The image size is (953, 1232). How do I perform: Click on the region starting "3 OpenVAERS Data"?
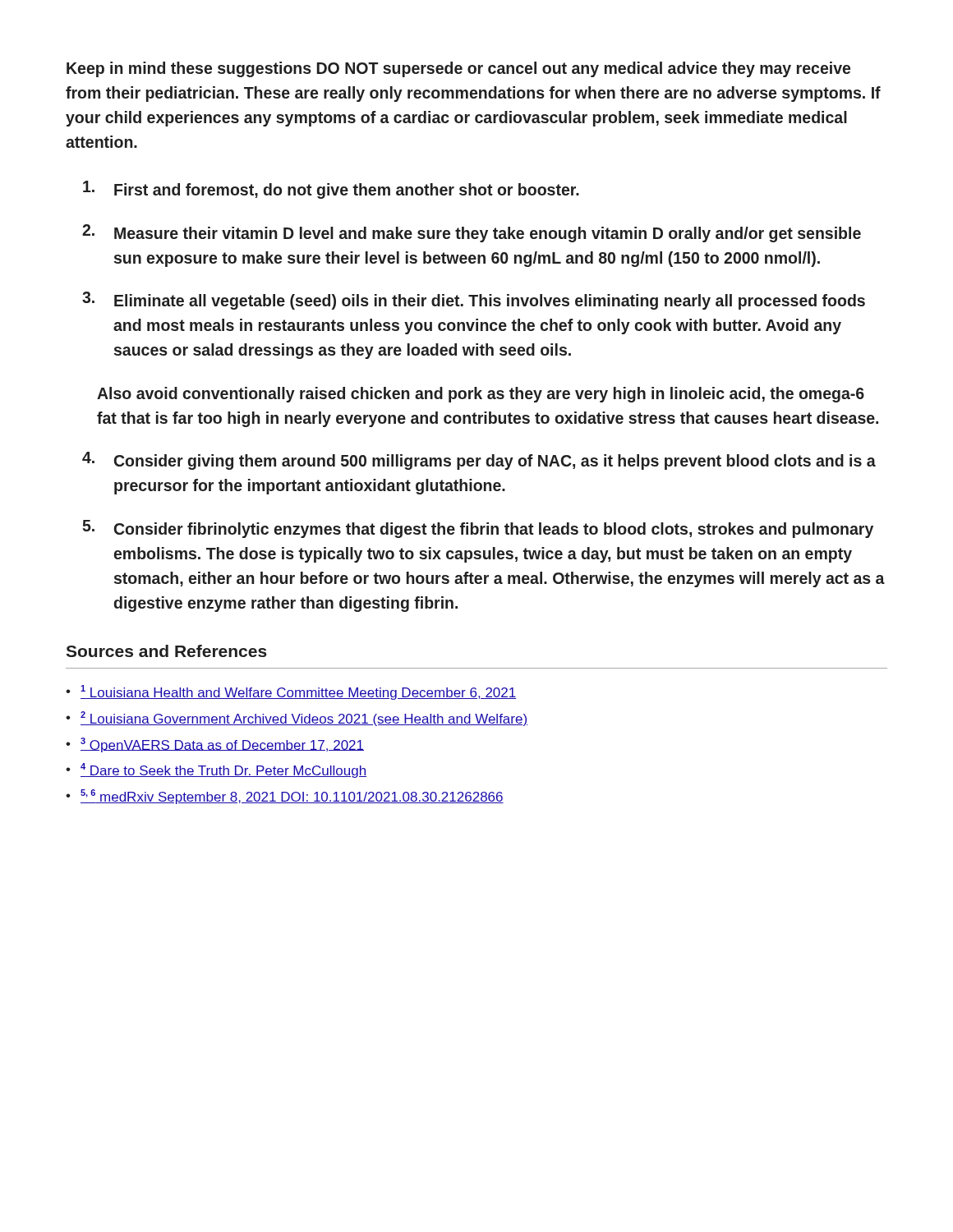pos(222,745)
